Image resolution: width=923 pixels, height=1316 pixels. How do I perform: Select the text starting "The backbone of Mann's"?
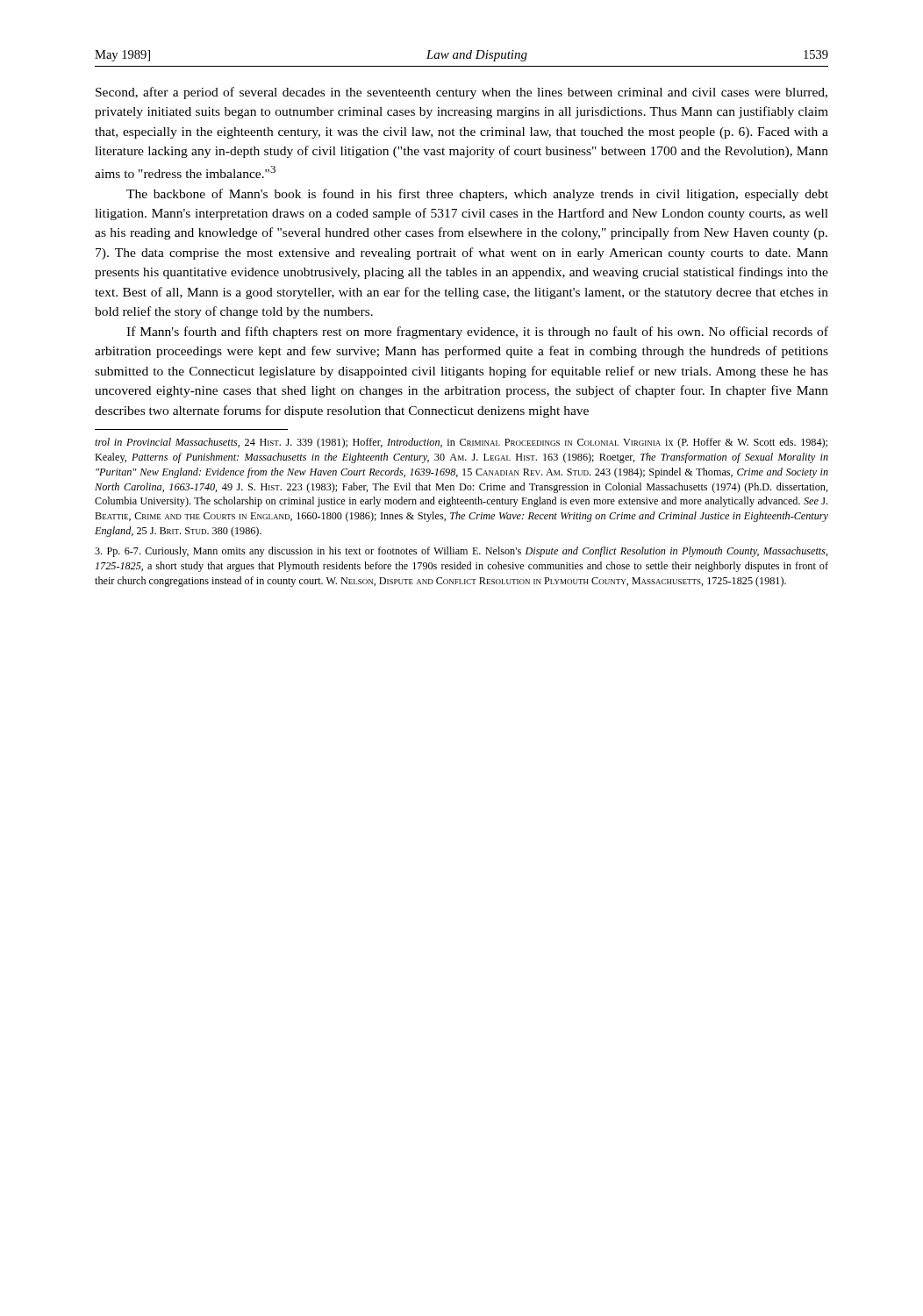(462, 253)
